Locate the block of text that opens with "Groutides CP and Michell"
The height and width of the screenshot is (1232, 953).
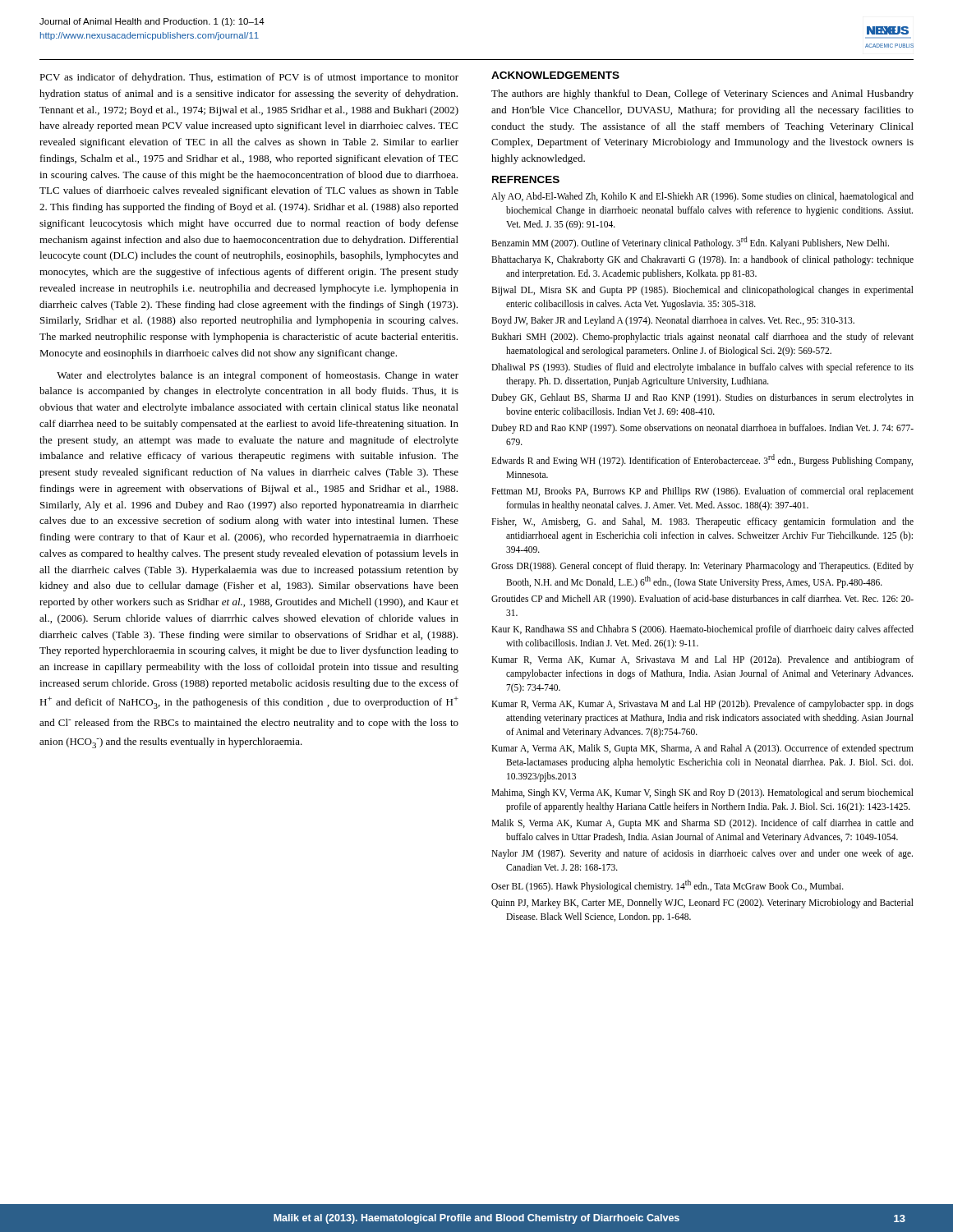click(x=702, y=605)
